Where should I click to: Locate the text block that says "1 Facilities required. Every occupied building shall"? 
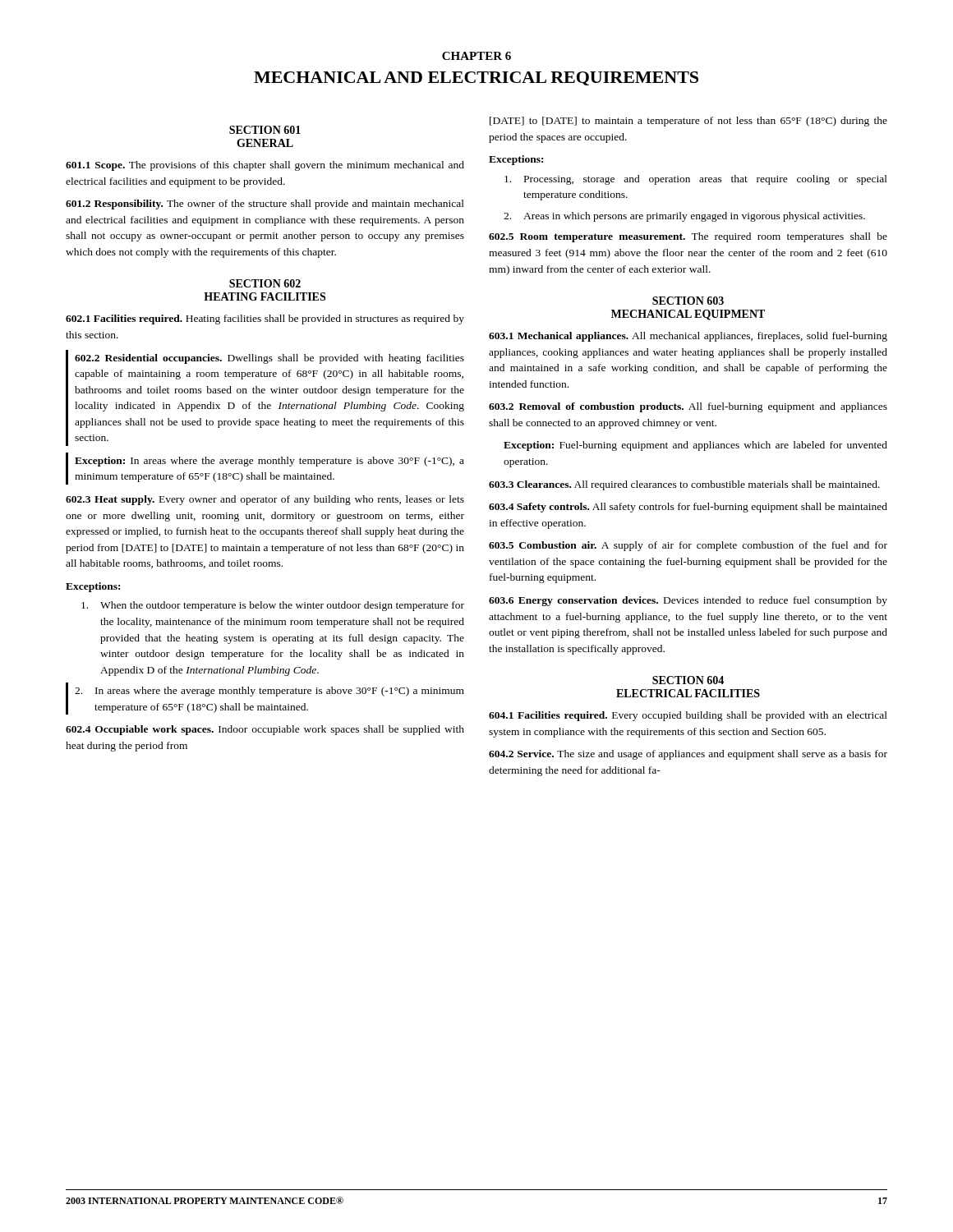point(688,723)
